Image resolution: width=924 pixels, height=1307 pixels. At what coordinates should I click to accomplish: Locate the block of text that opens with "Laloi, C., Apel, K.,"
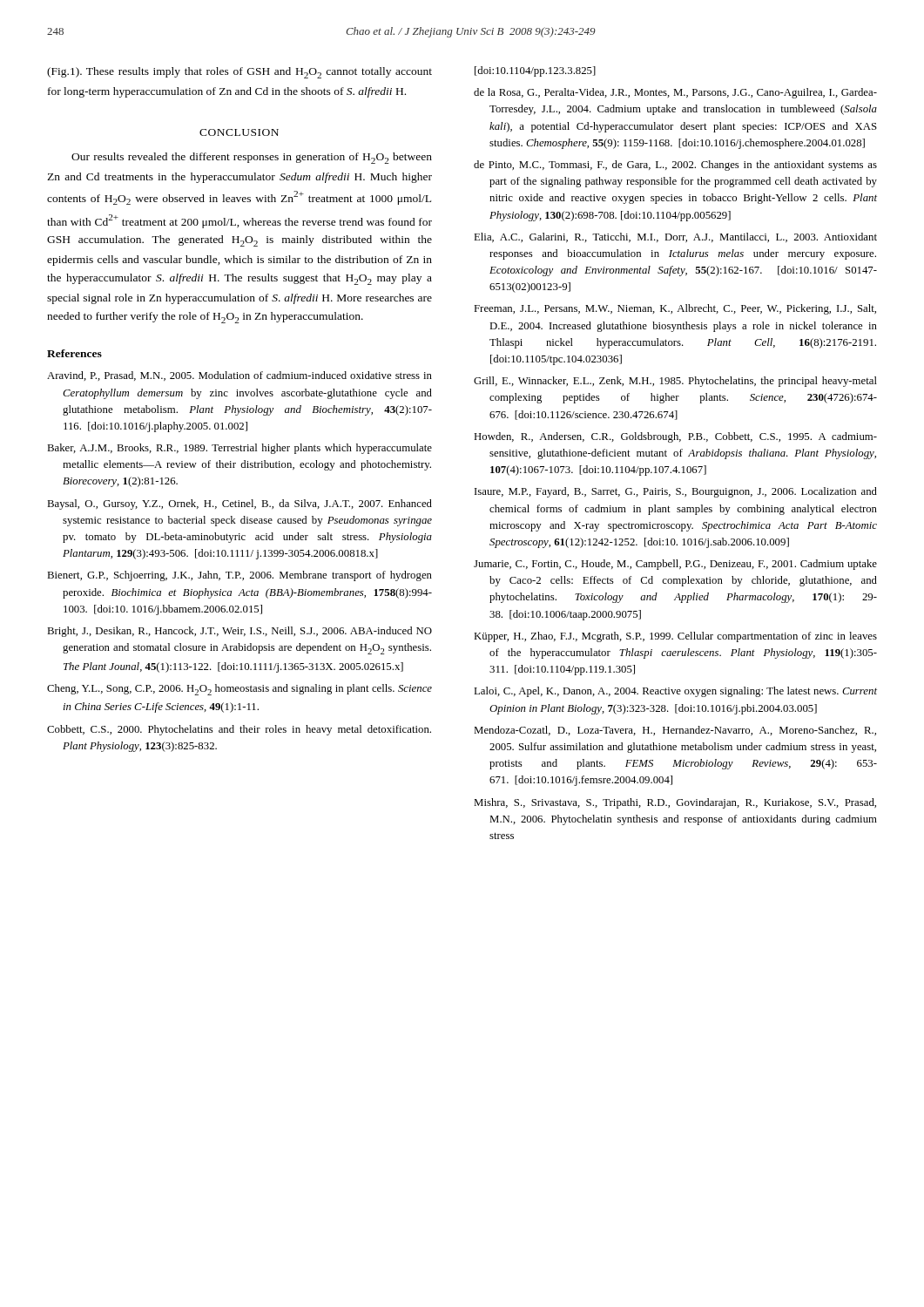point(675,700)
